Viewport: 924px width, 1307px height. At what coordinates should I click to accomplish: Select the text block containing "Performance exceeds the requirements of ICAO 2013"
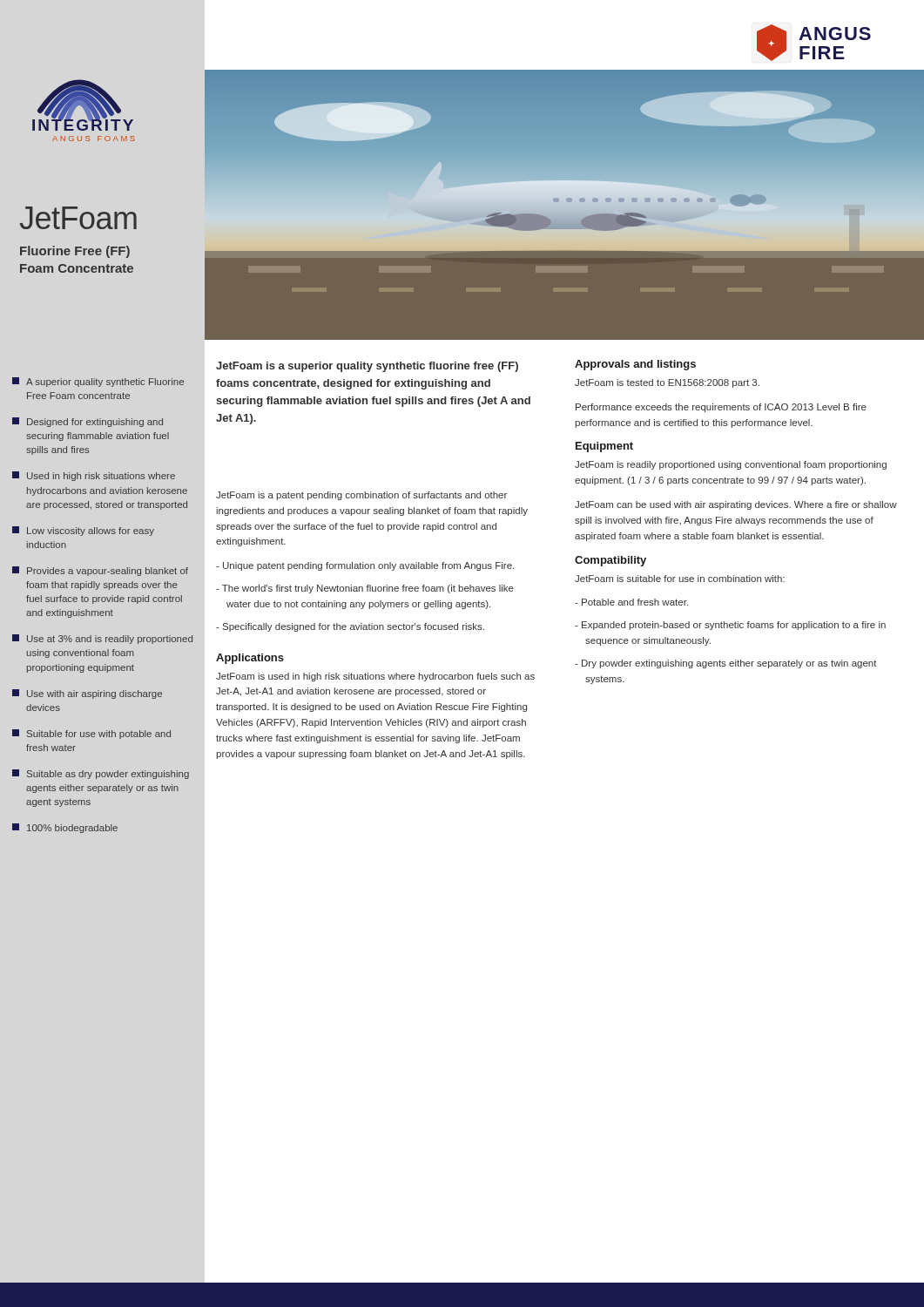pyautogui.click(x=721, y=415)
